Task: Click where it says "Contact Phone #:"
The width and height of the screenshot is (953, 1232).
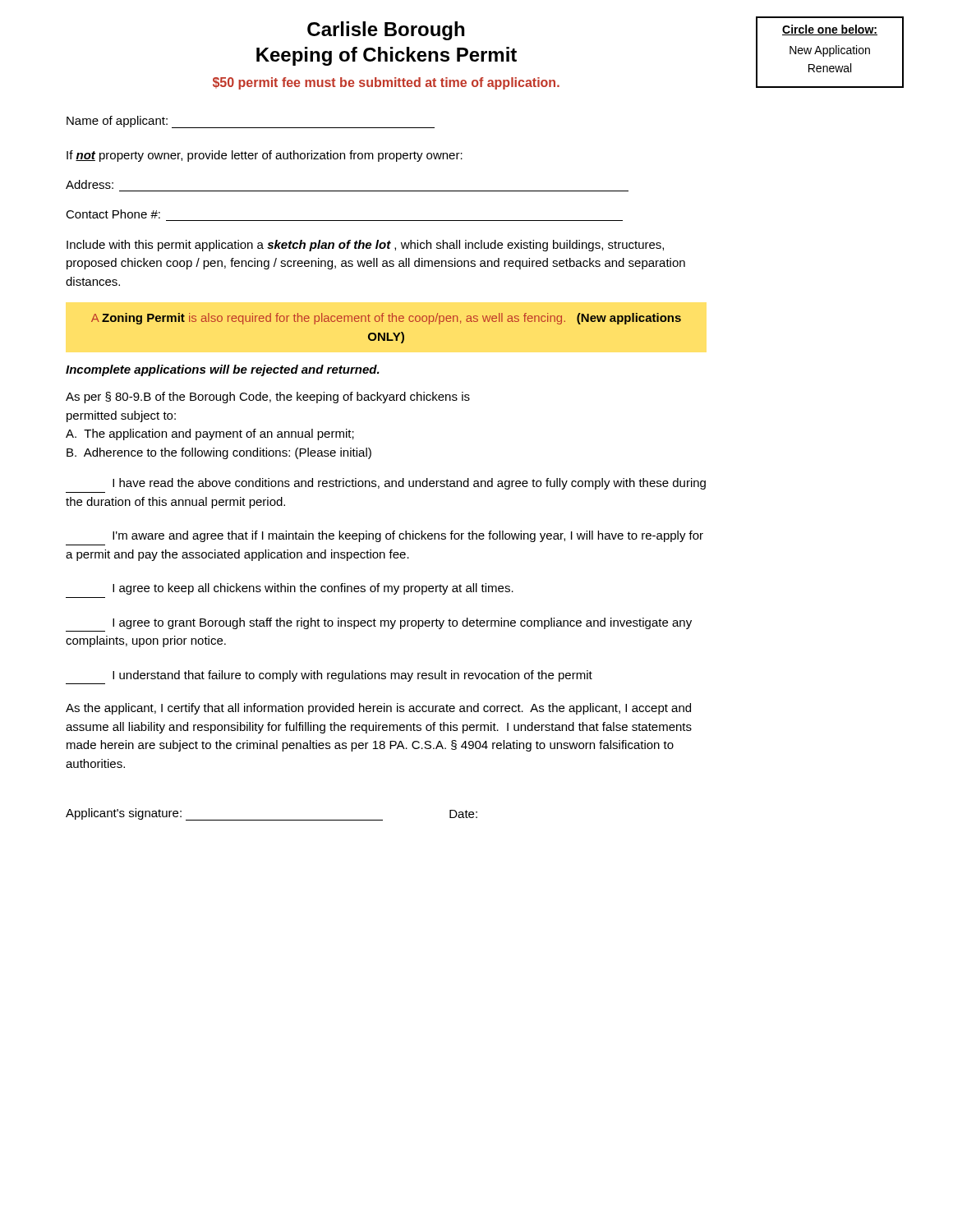Action: point(386,213)
